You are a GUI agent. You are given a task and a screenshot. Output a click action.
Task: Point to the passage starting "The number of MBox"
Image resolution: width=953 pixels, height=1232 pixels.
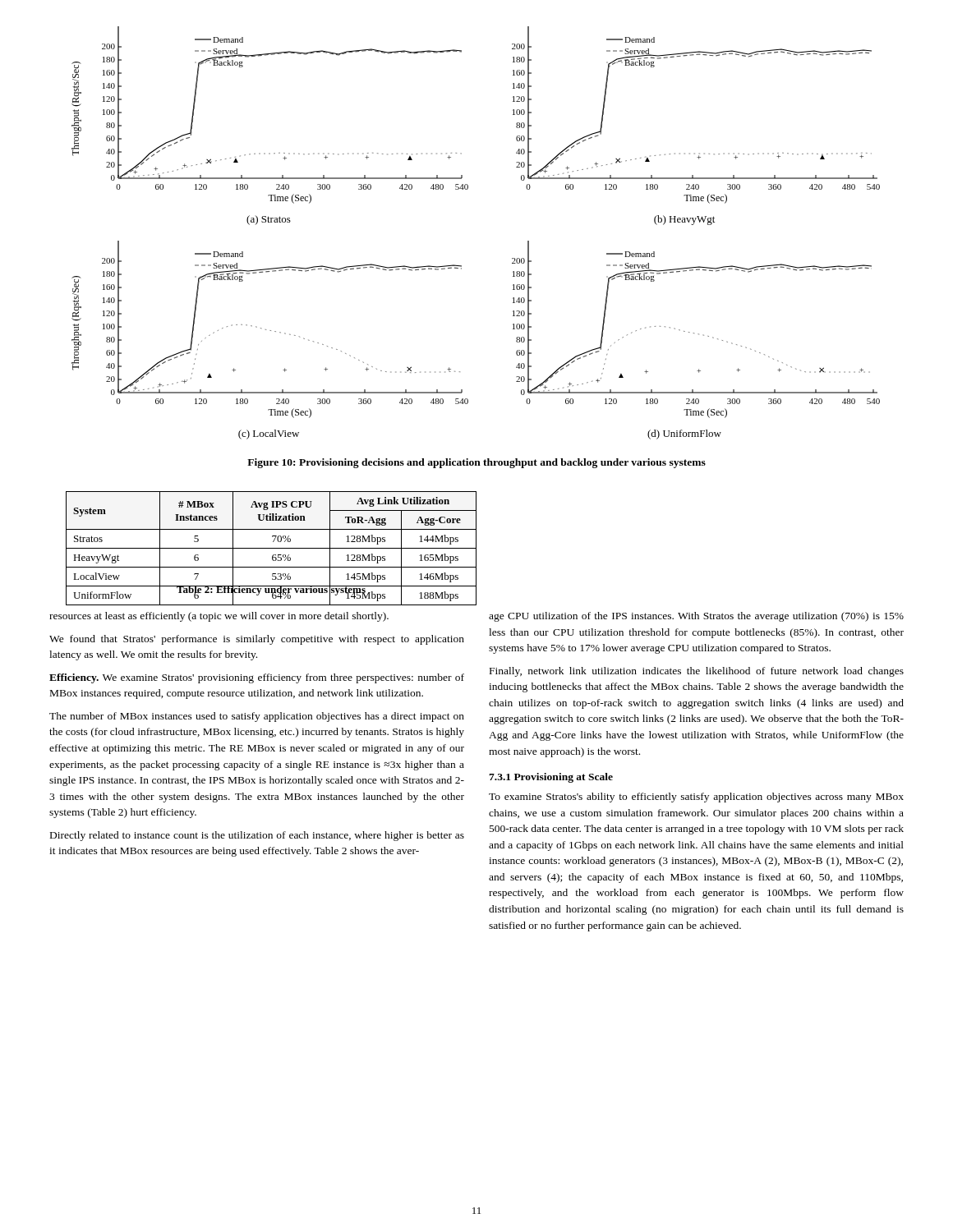[257, 764]
